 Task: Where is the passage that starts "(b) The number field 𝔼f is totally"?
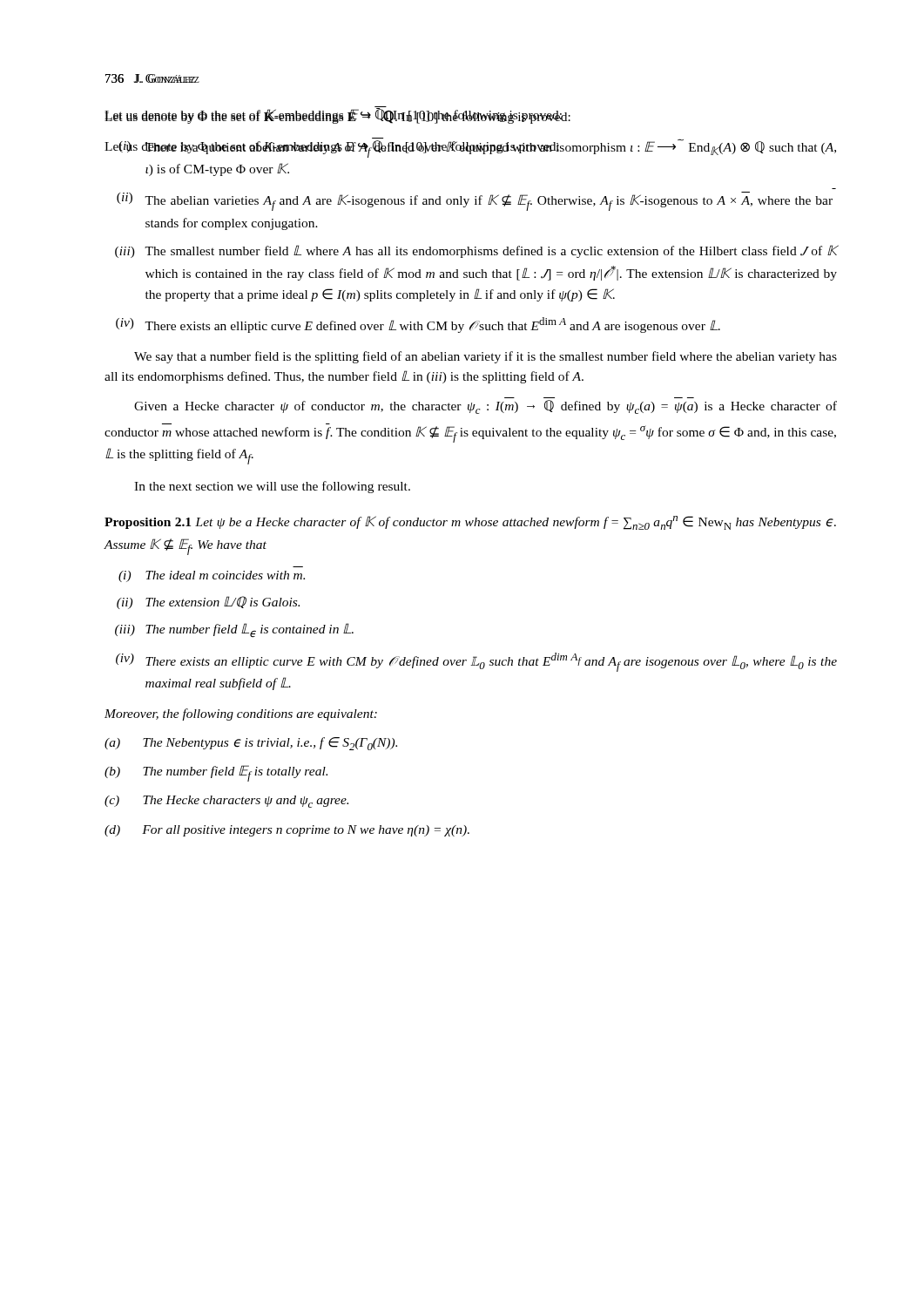(217, 773)
